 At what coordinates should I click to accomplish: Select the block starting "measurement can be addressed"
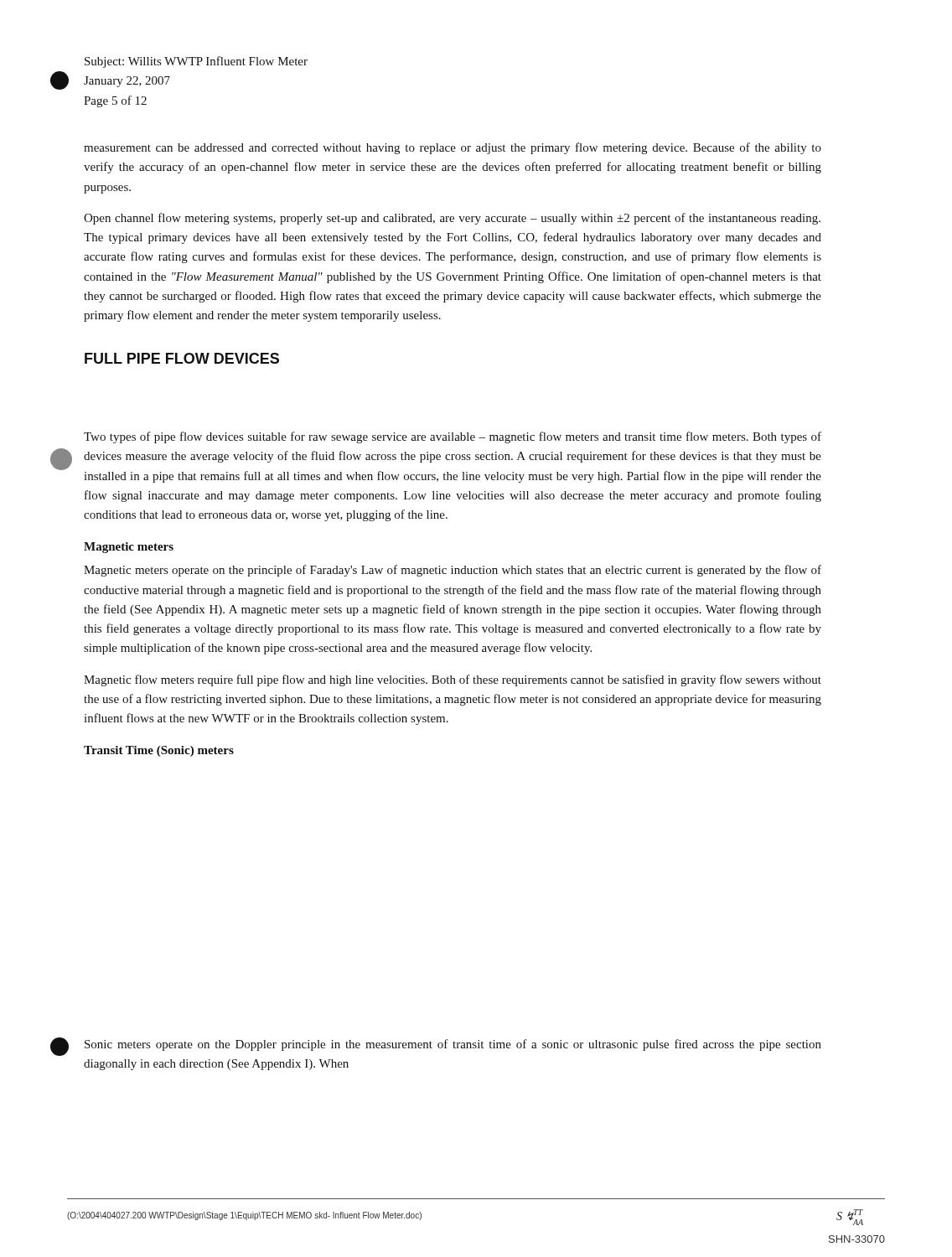453,167
